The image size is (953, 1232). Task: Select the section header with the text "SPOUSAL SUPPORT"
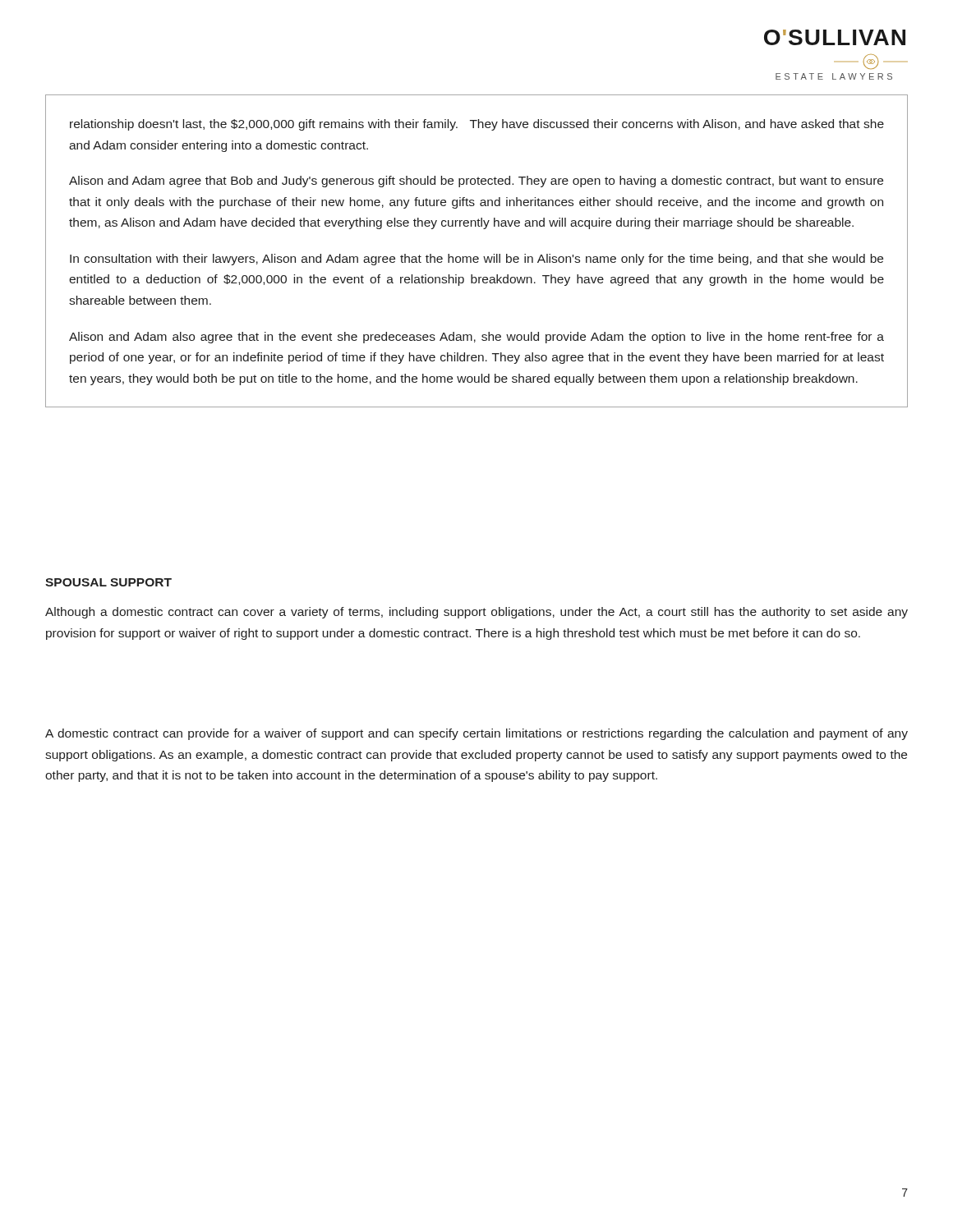point(108,582)
